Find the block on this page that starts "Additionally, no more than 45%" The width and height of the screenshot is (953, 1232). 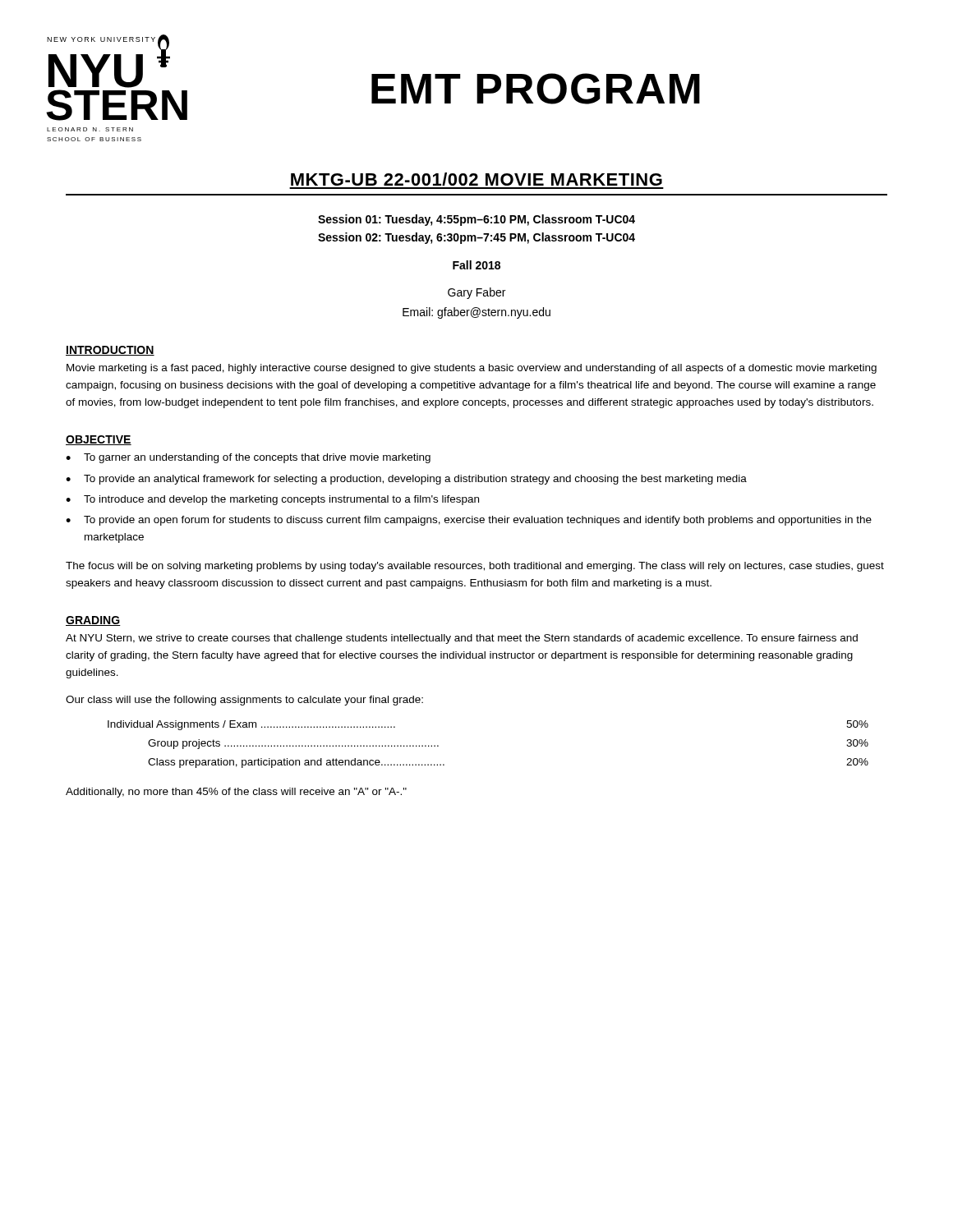point(236,791)
